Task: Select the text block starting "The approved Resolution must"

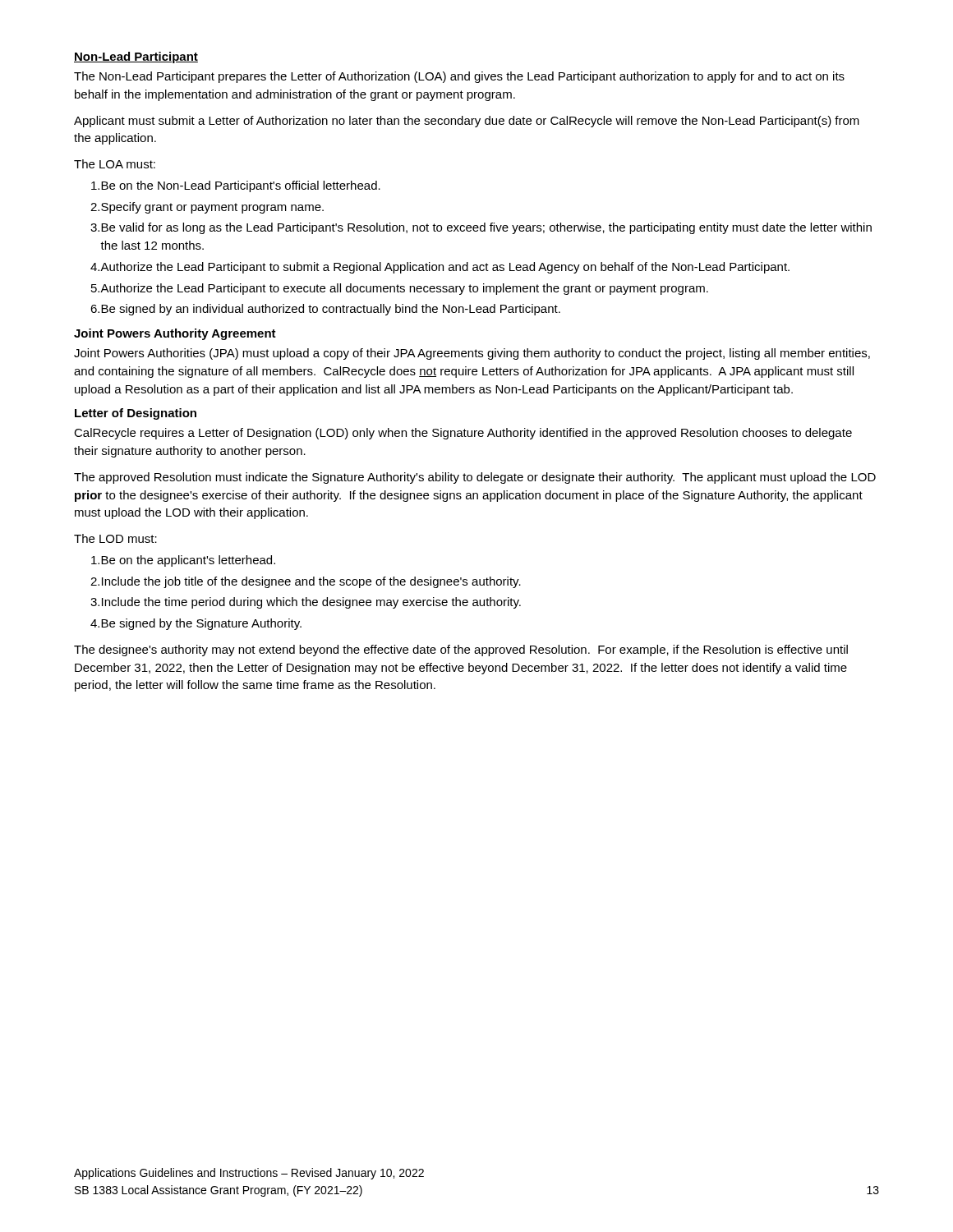Action: (475, 494)
